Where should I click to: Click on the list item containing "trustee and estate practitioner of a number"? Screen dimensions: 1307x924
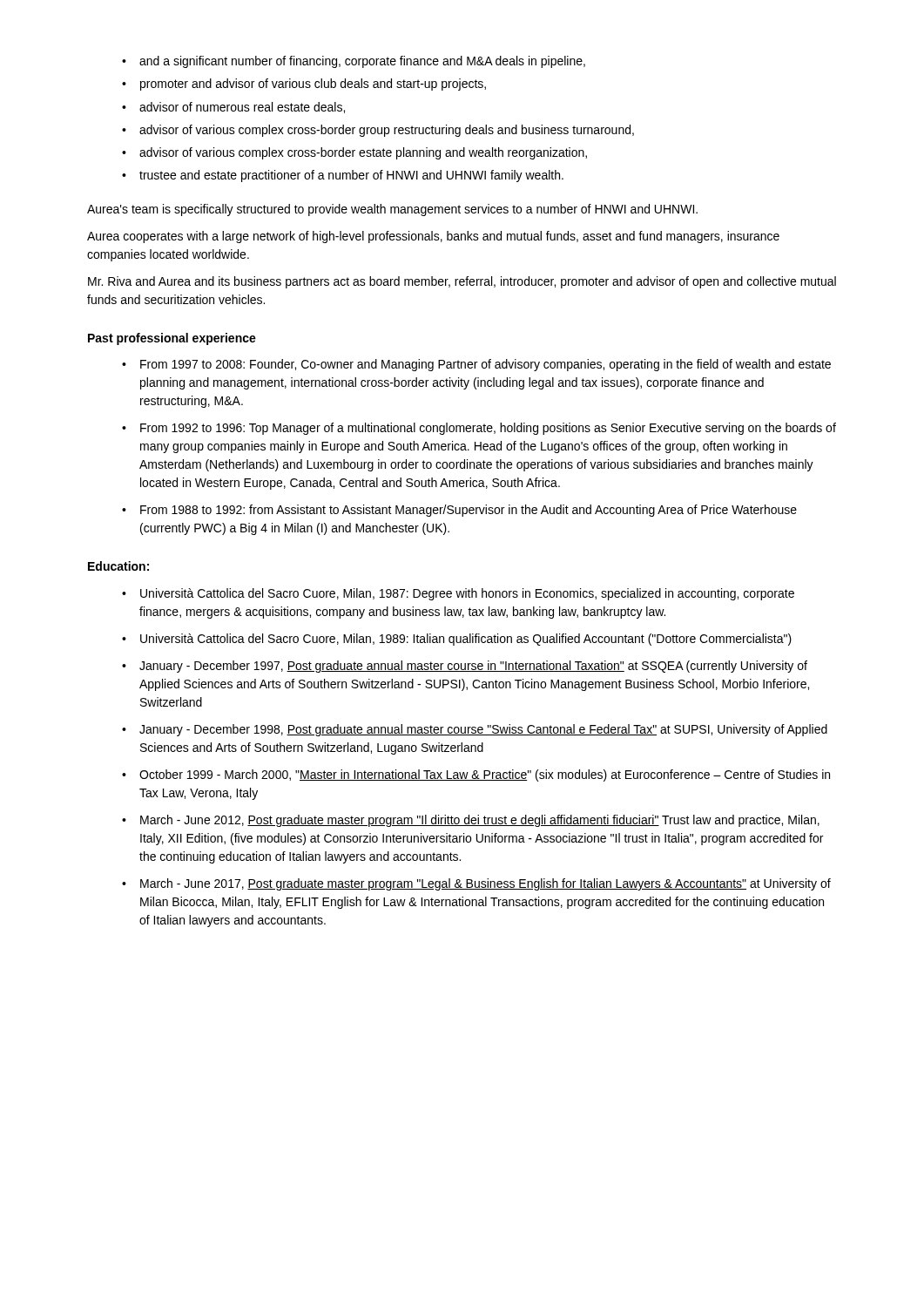point(352,176)
